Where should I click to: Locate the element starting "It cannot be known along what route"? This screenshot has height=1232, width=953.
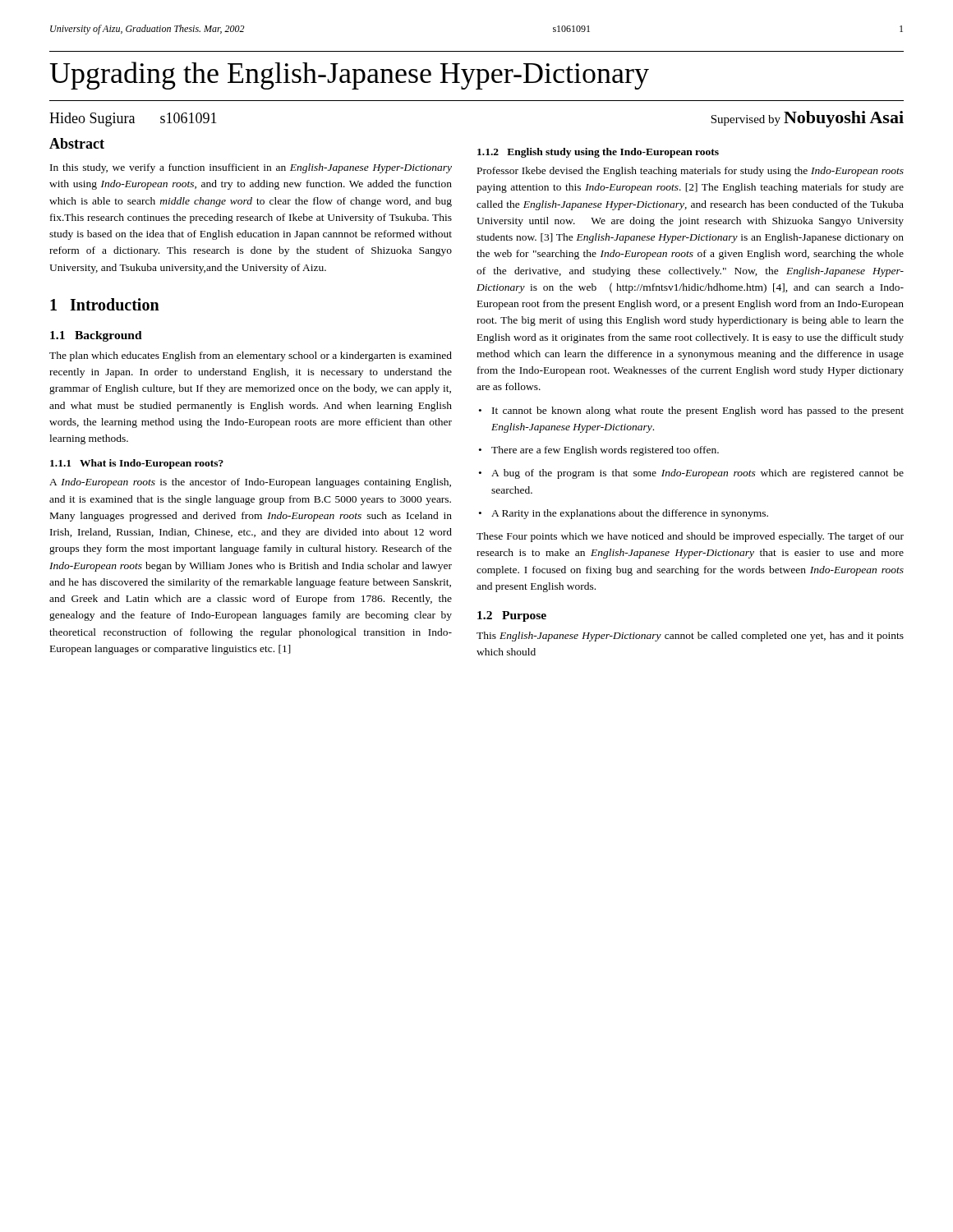pos(698,418)
